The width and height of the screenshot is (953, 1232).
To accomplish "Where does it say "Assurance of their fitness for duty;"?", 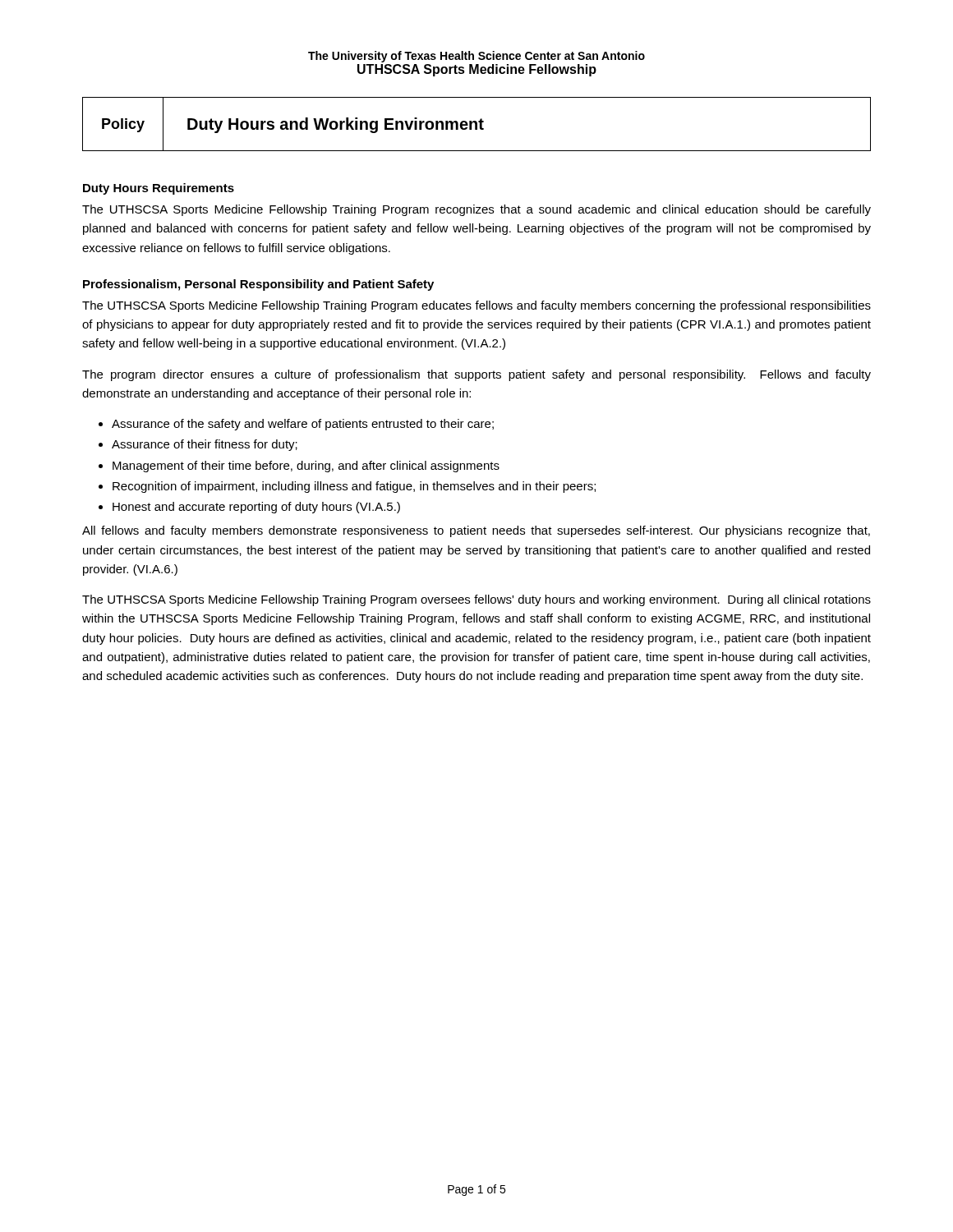I will point(205,444).
